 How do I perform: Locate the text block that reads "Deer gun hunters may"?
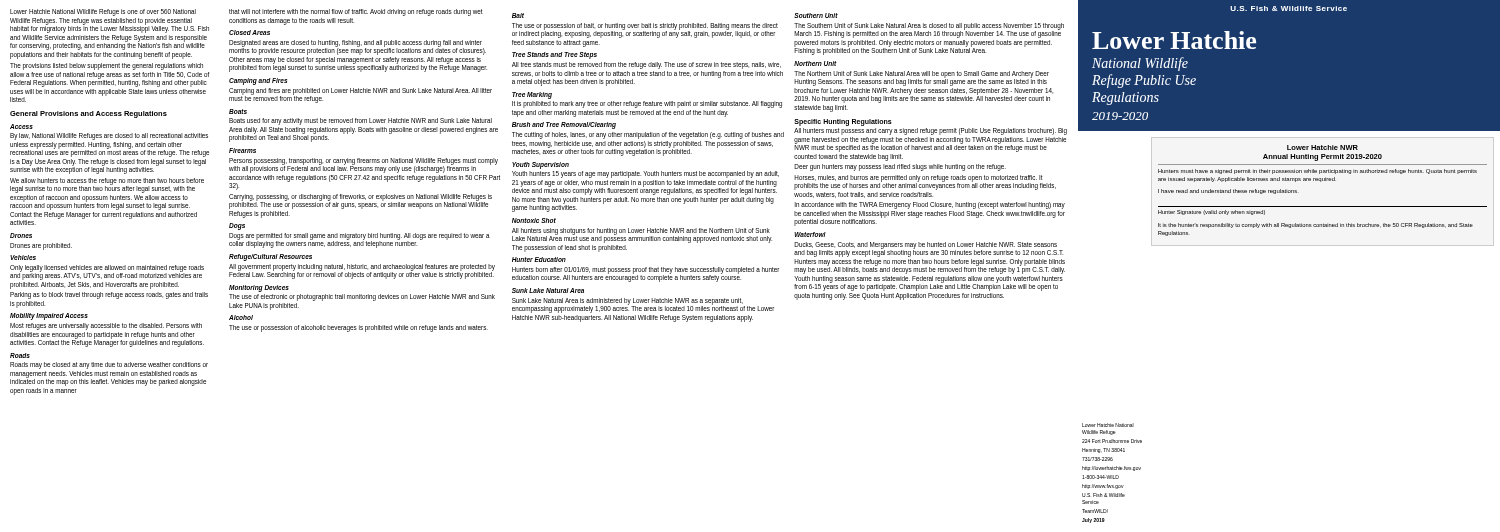931,168
